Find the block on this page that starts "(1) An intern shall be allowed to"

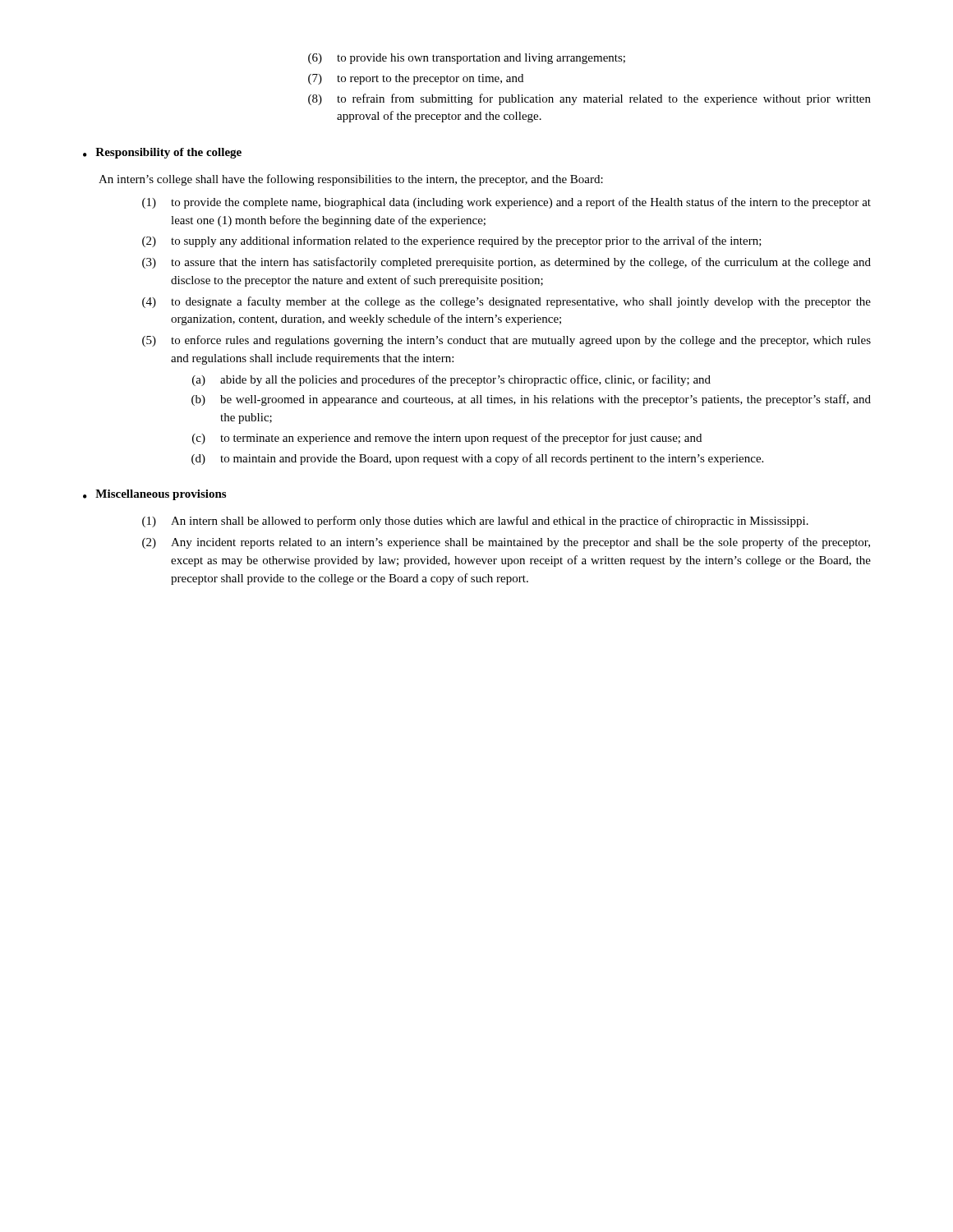(485, 522)
